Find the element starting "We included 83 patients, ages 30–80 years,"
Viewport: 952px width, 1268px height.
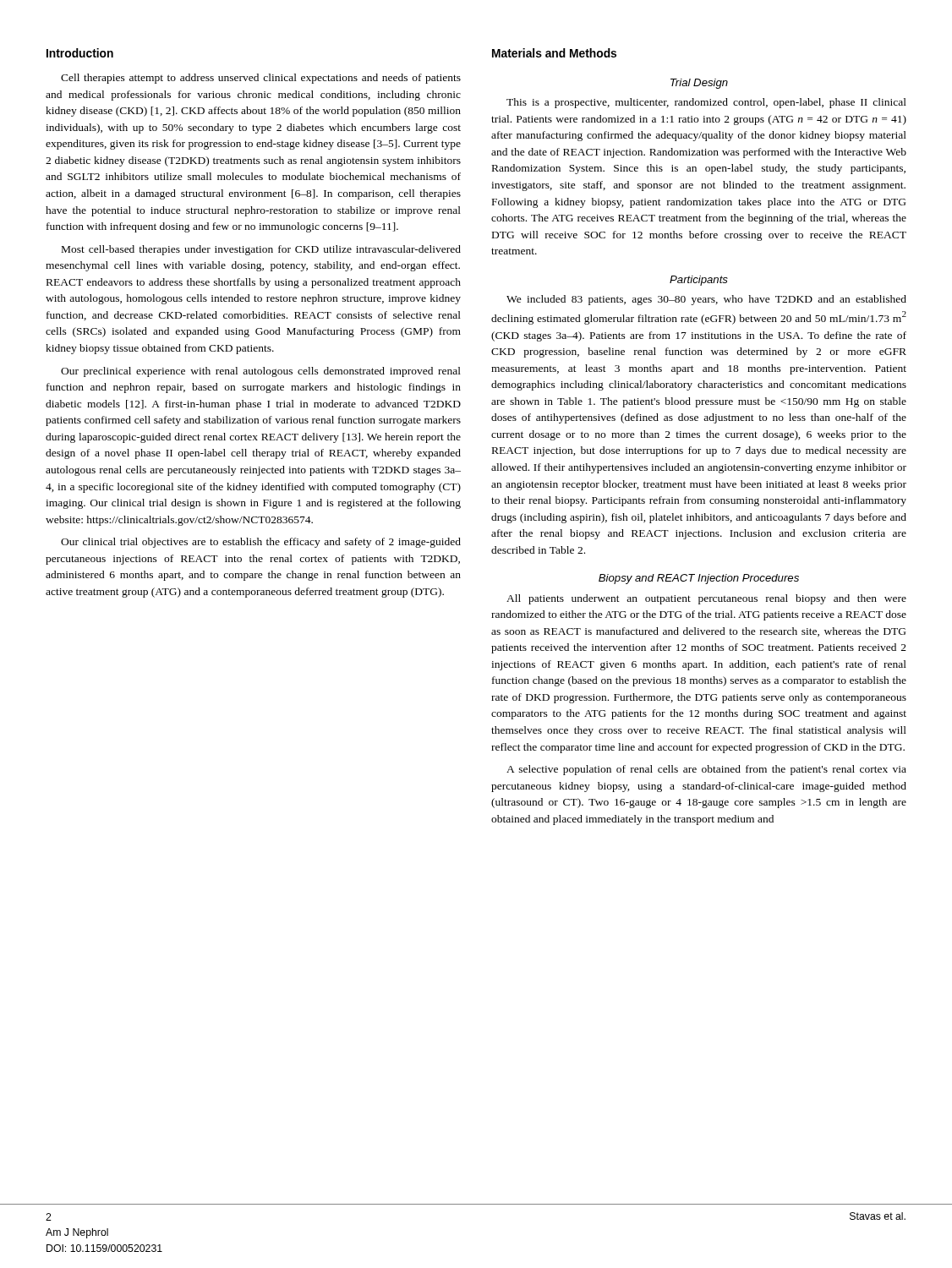[x=699, y=425]
